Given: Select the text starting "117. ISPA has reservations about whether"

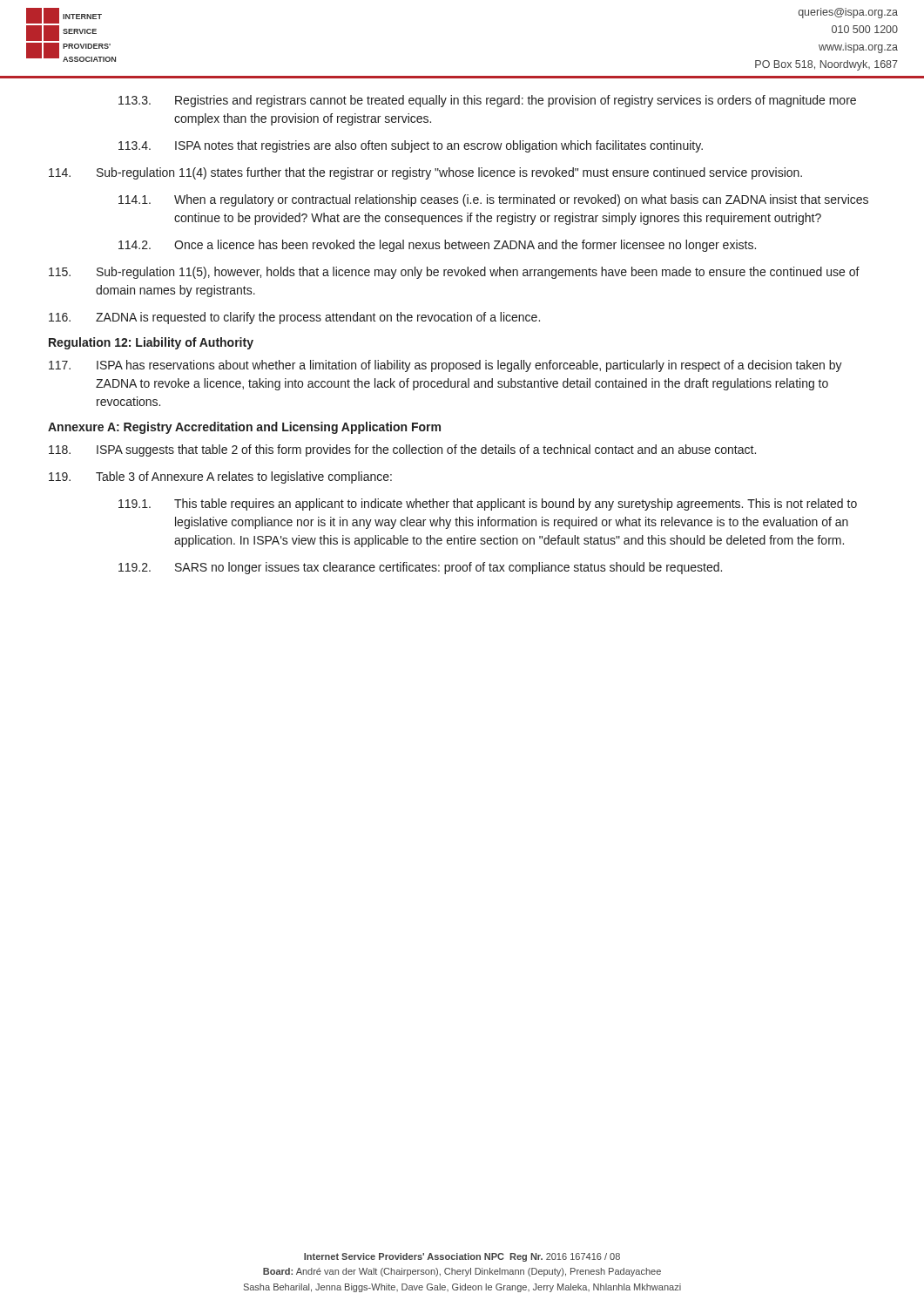Looking at the screenshot, I should coord(462,384).
